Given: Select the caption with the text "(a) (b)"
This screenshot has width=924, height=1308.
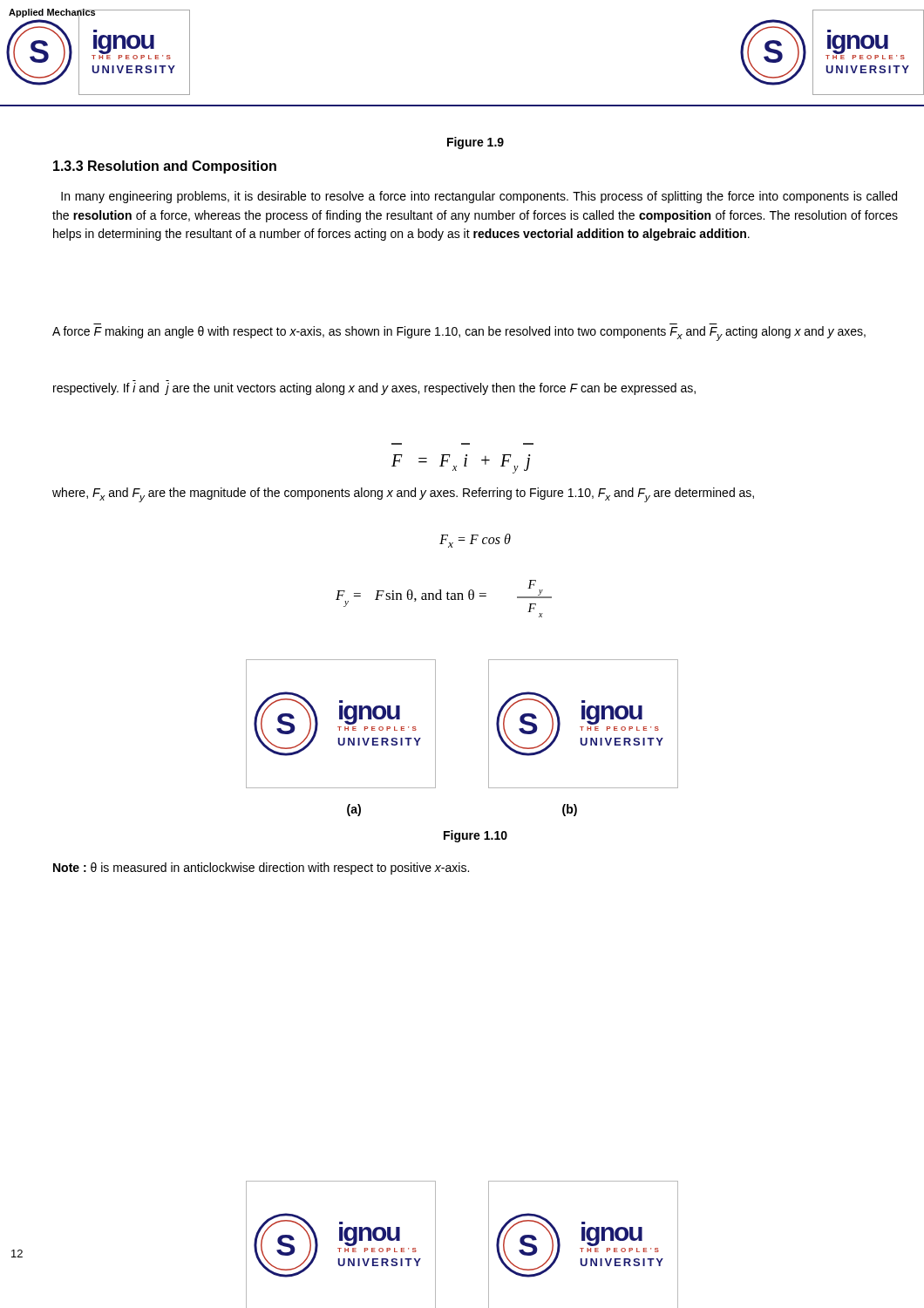Looking at the screenshot, I should pyautogui.click(x=353, y=810).
